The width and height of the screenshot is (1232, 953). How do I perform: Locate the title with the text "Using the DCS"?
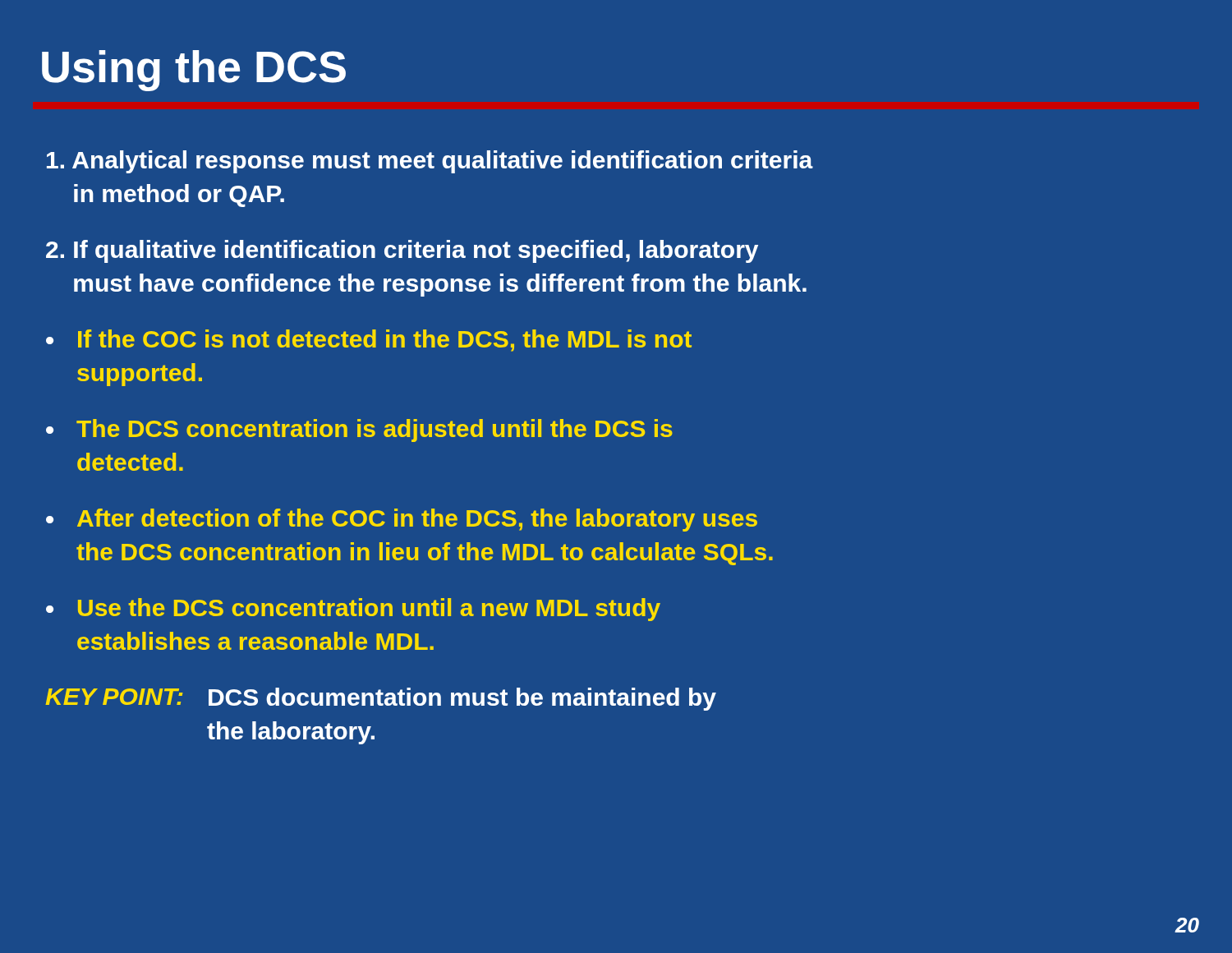(198, 67)
